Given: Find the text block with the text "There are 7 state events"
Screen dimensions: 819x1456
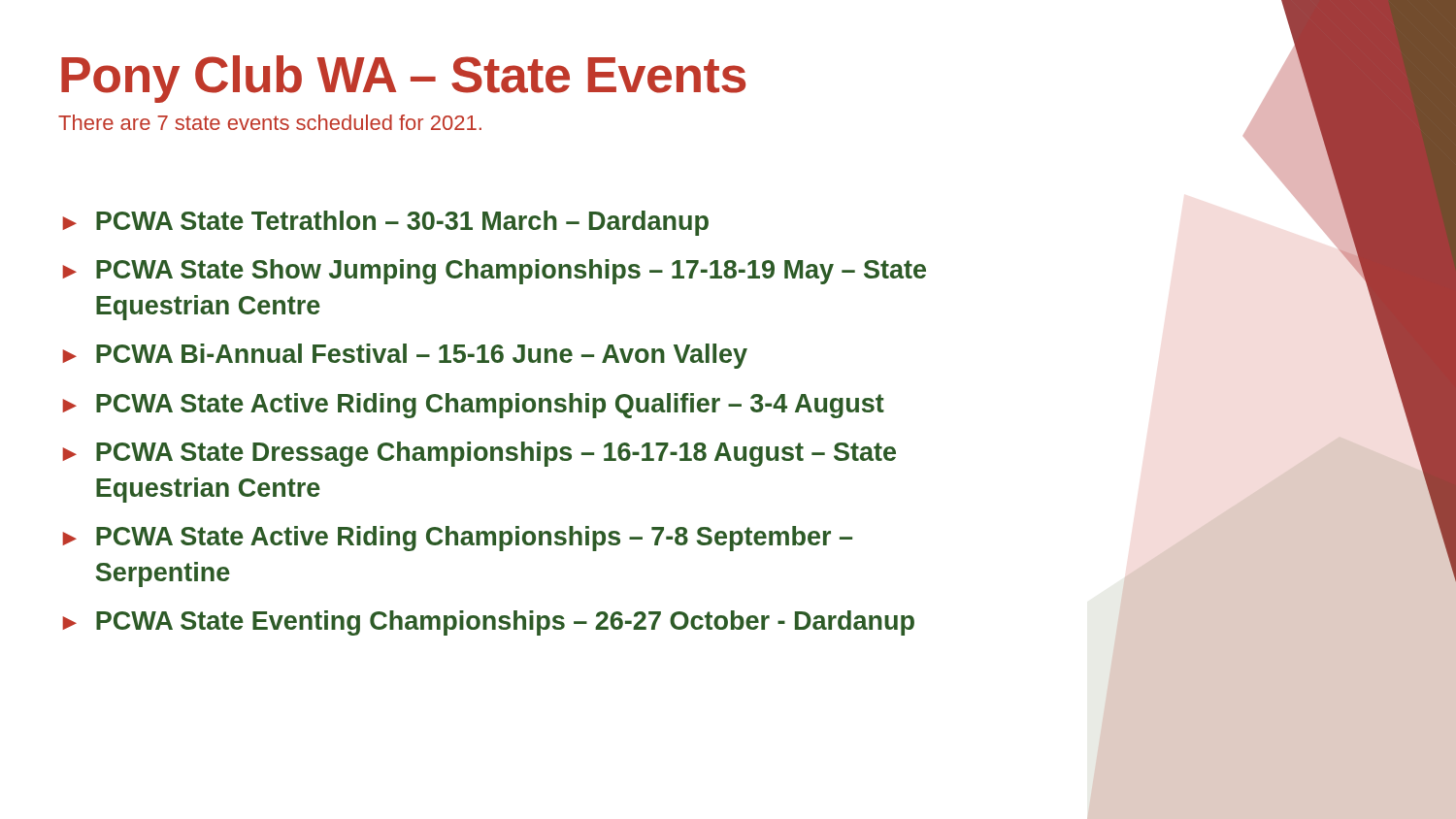Looking at the screenshot, I should click(x=271, y=123).
